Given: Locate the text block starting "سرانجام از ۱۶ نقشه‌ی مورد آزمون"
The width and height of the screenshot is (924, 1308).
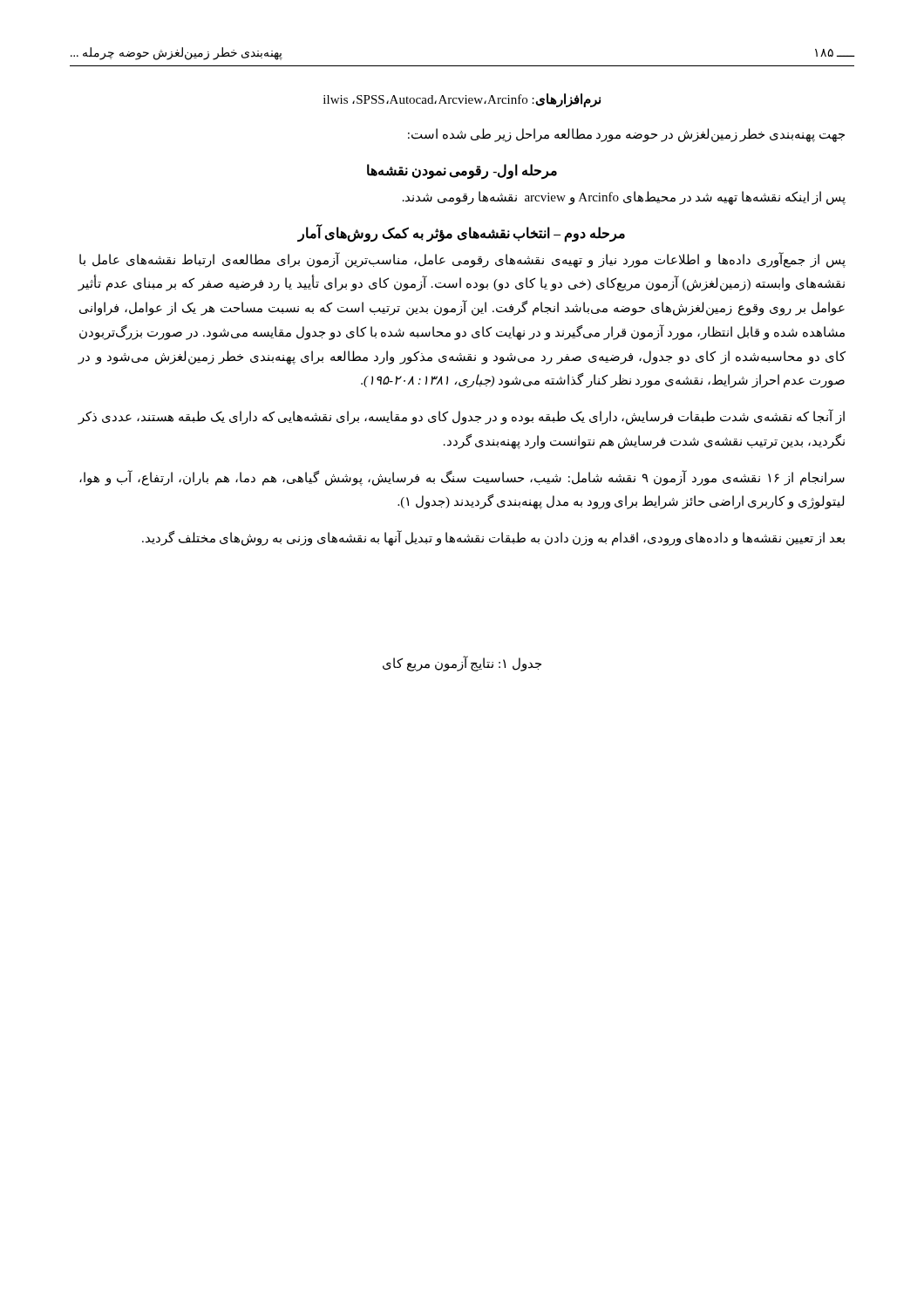Looking at the screenshot, I should pos(462,490).
